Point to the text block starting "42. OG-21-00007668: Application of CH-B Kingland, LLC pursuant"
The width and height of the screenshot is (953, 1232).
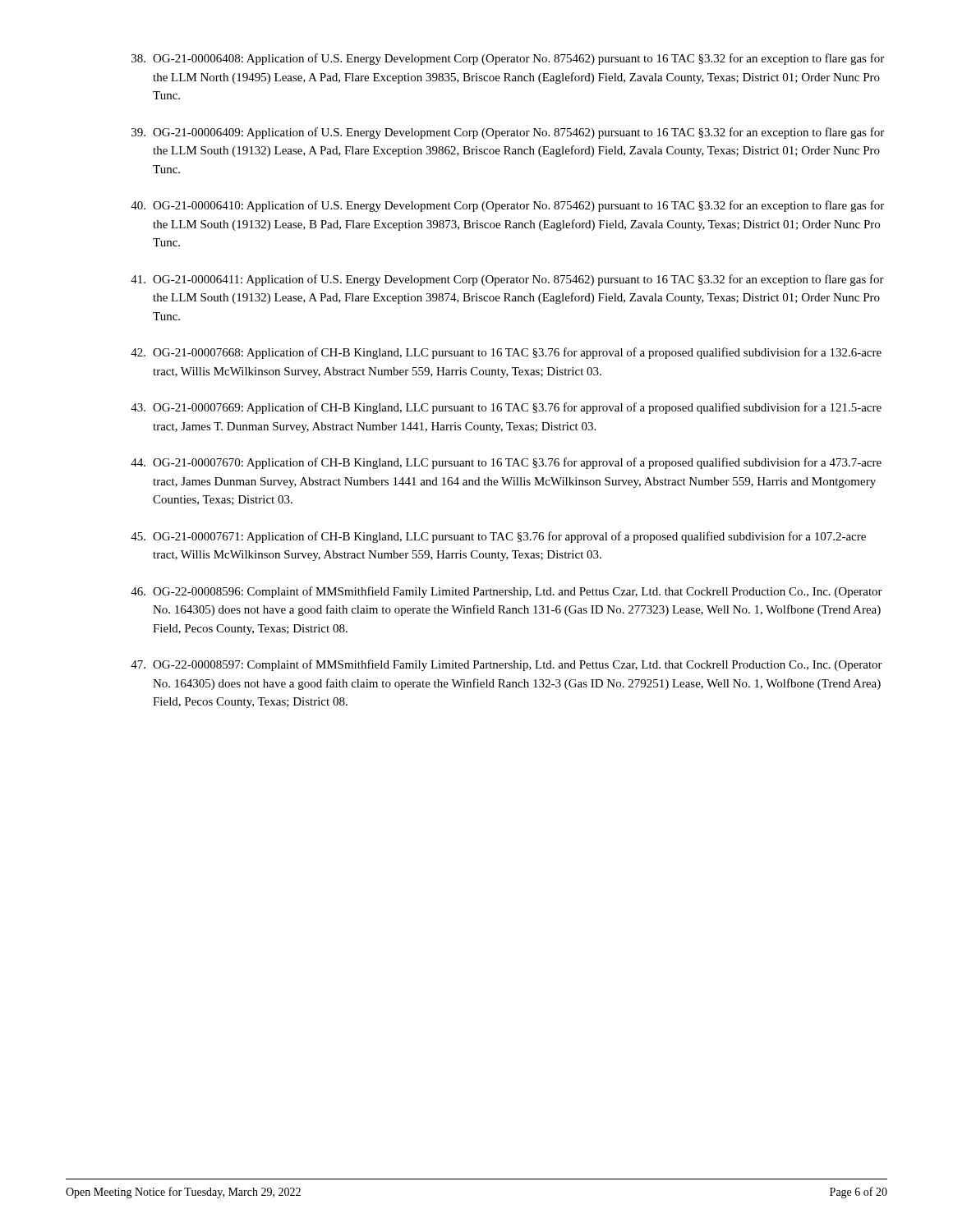point(497,362)
